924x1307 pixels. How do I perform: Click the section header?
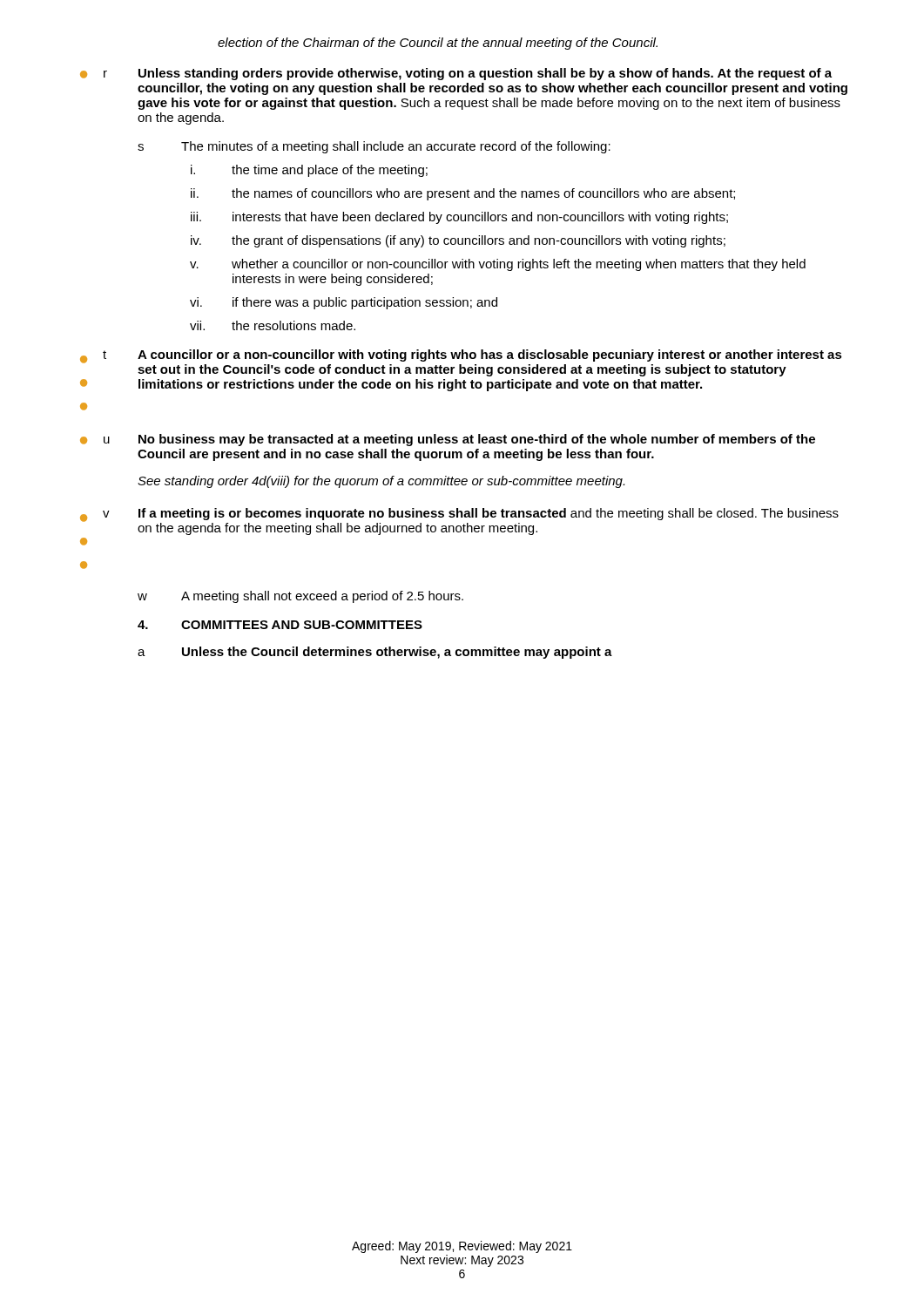click(x=280, y=624)
